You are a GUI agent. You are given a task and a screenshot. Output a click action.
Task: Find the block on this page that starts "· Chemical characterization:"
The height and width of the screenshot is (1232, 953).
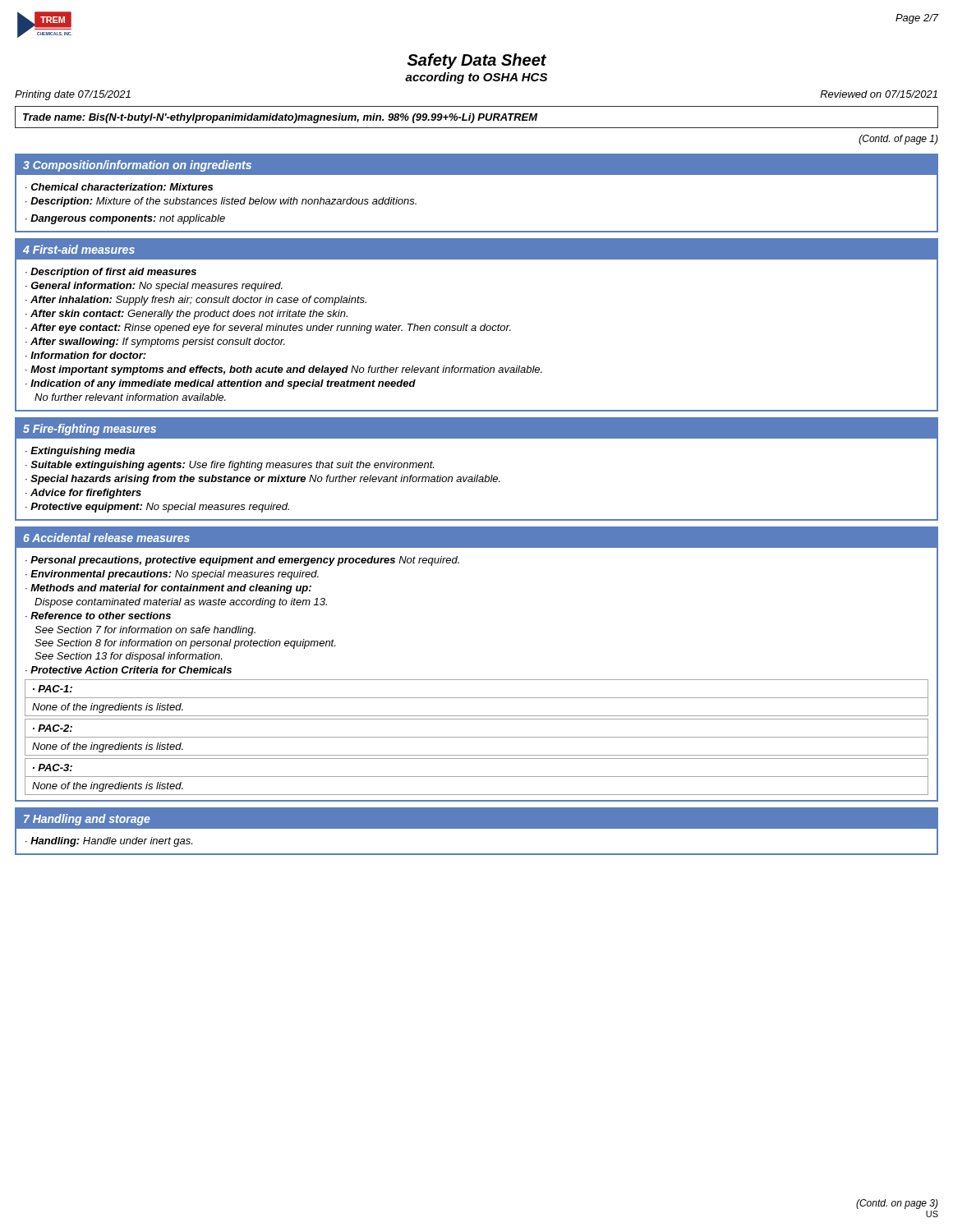pos(119,187)
